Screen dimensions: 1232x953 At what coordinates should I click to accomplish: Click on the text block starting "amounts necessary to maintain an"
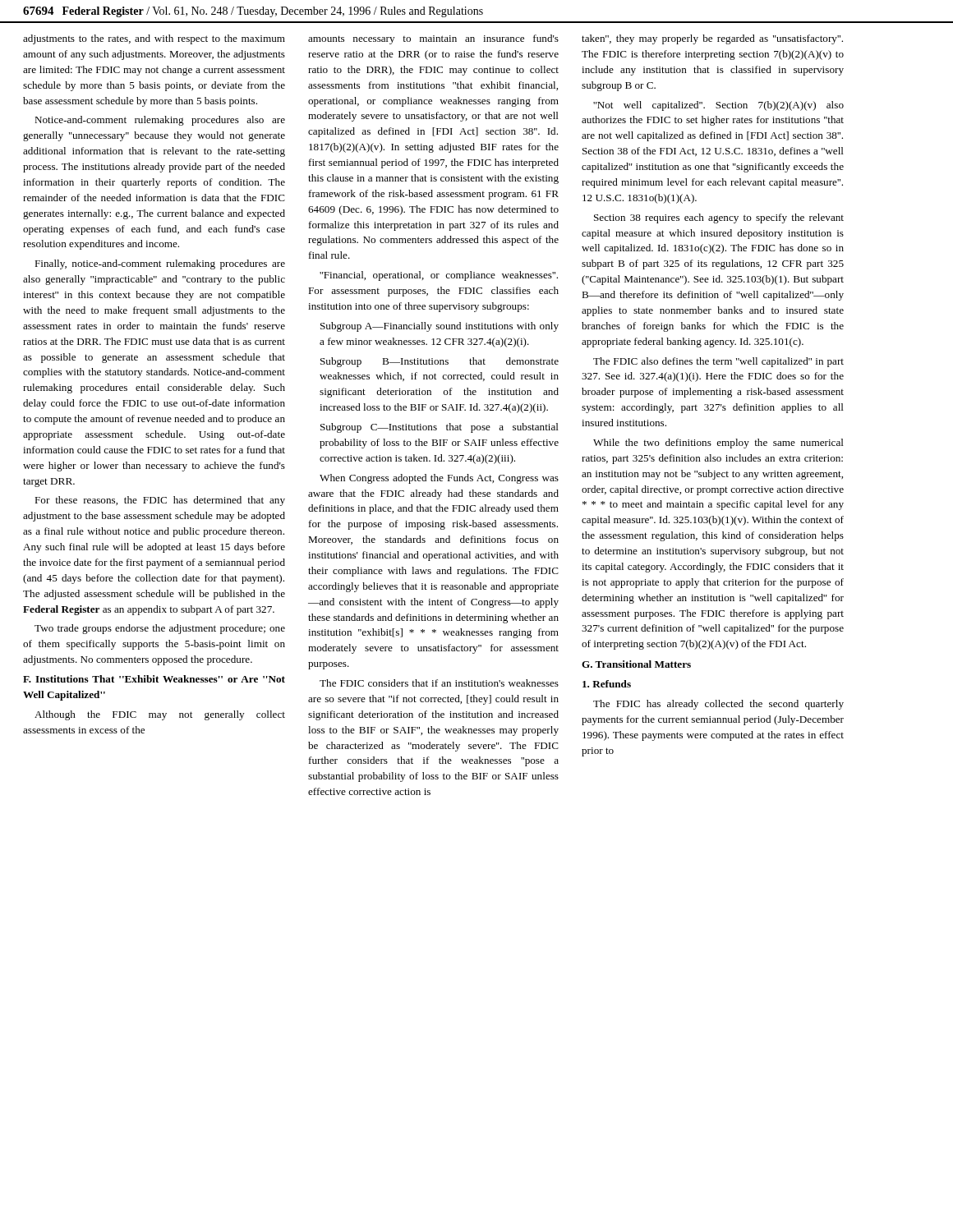pyautogui.click(x=433, y=173)
